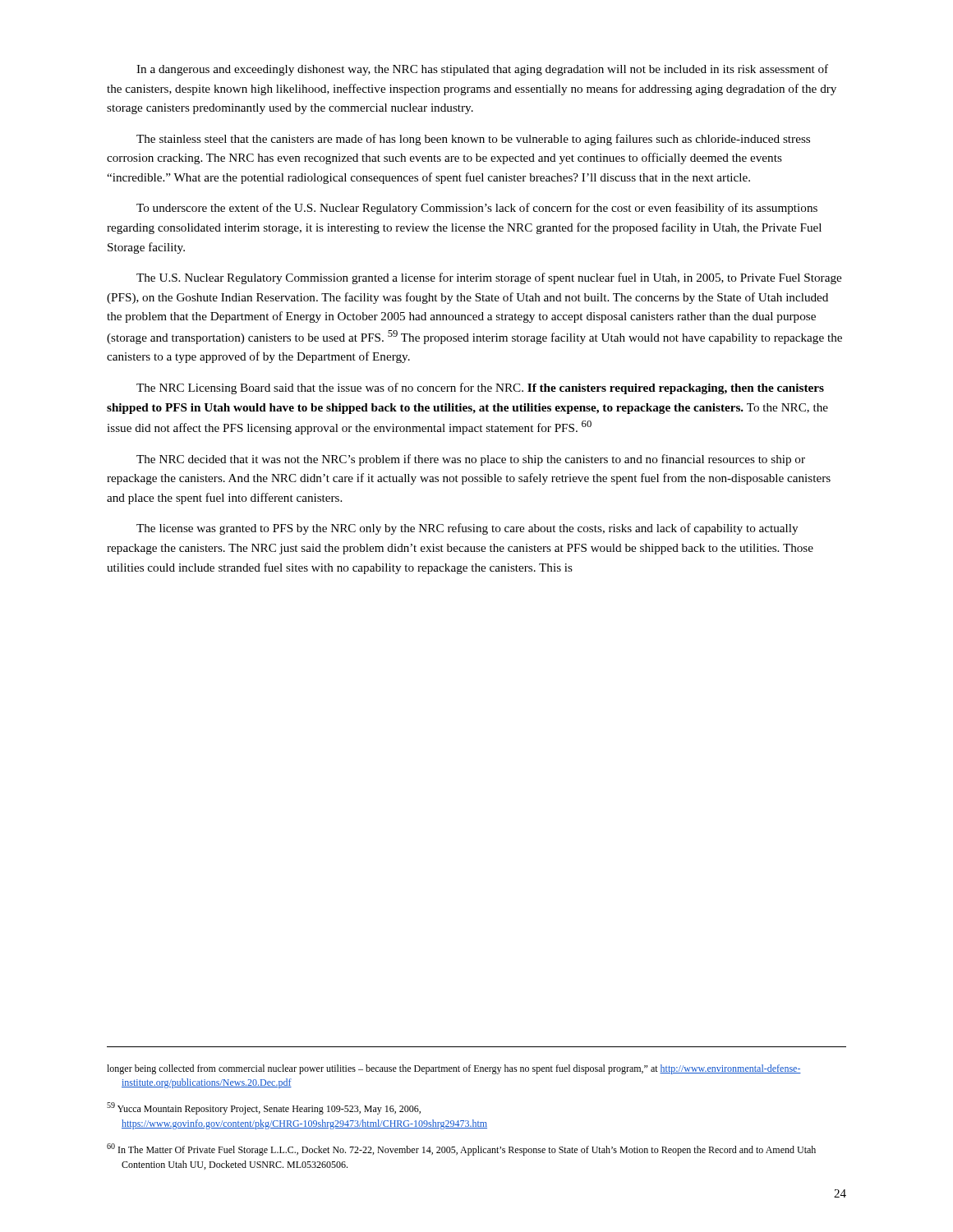Navigate to the region starting "longer being collected from commercial nuclear power"

[x=476, y=1117]
